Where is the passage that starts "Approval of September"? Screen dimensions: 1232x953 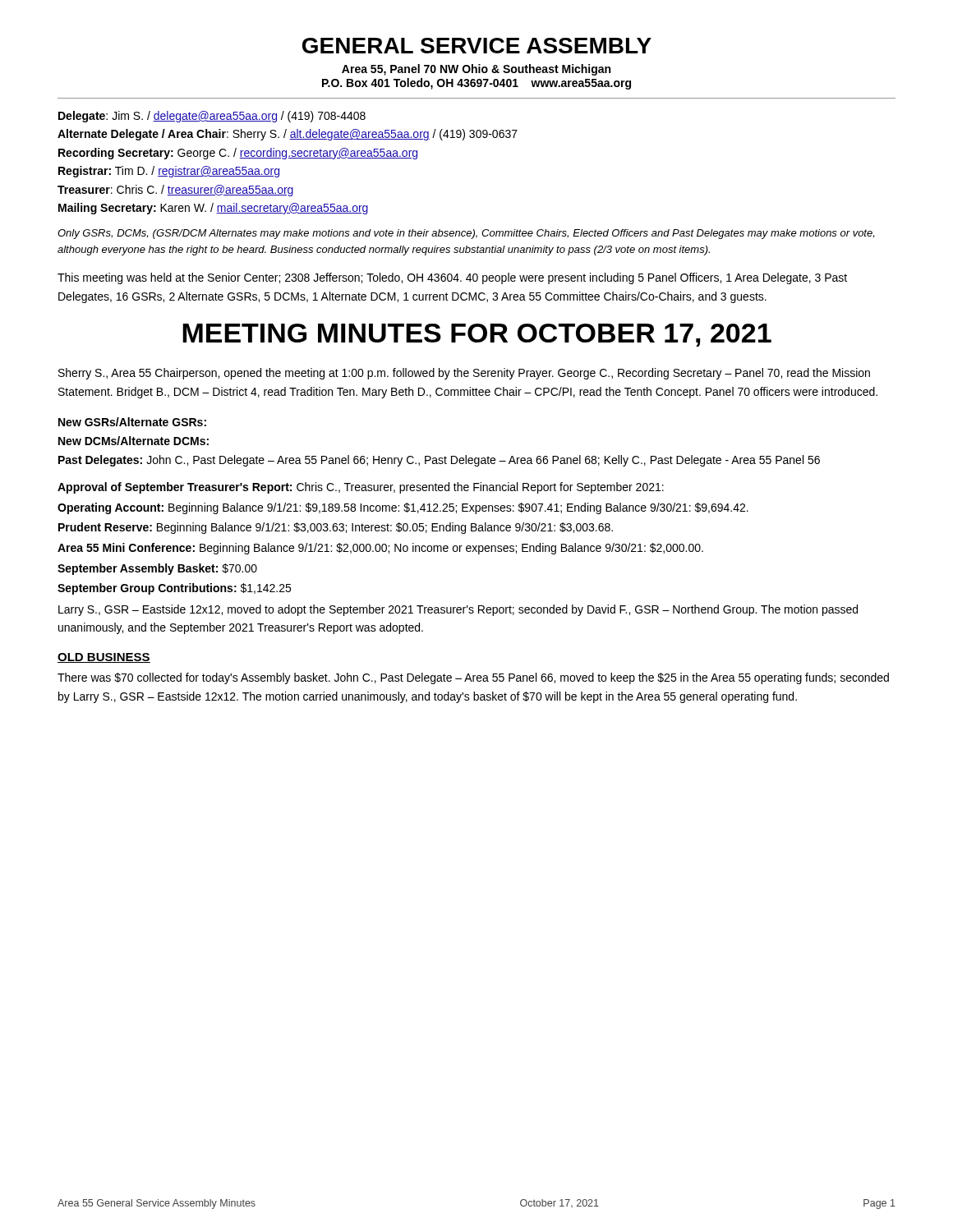[476, 558]
